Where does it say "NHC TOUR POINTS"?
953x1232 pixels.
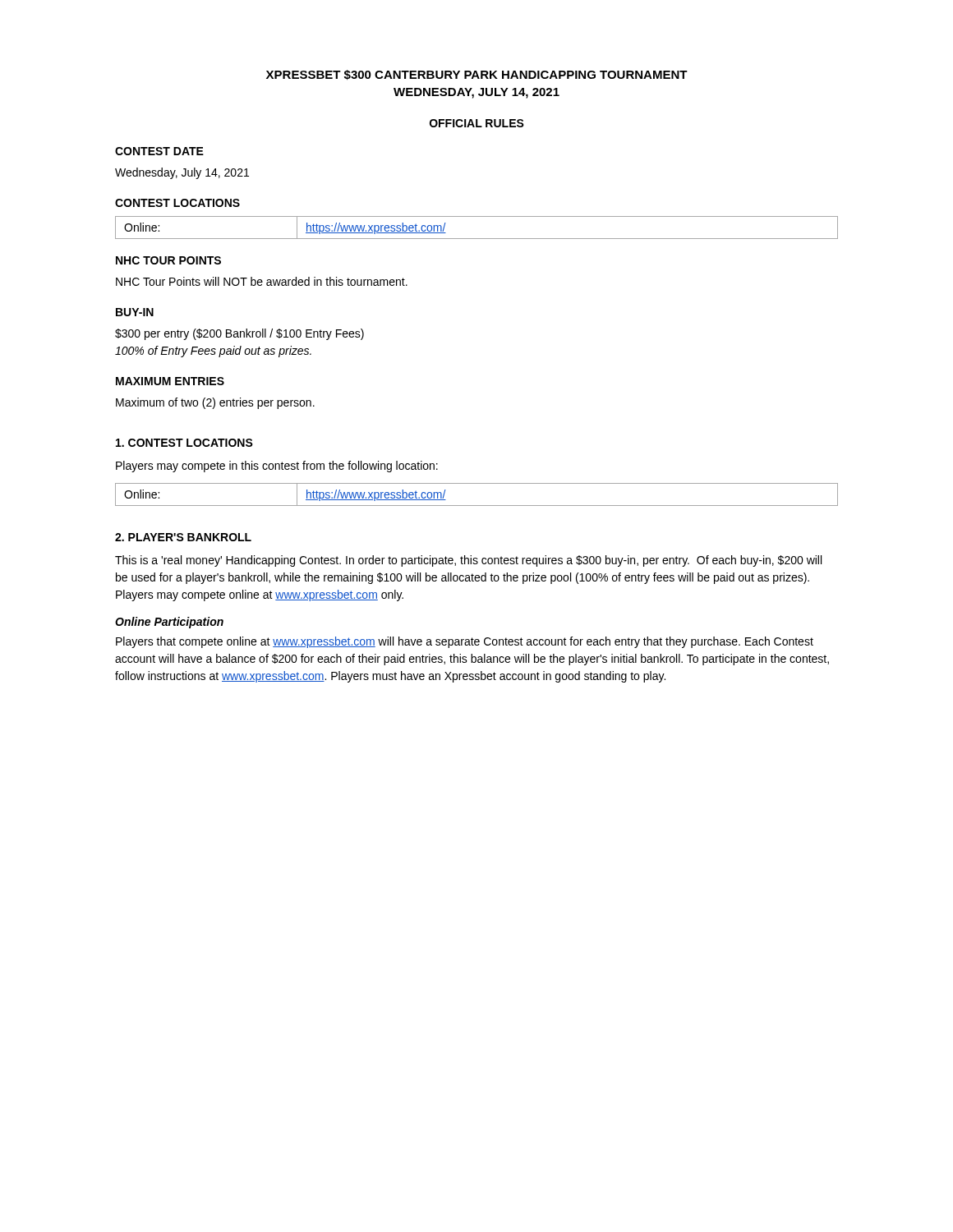[x=168, y=260]
